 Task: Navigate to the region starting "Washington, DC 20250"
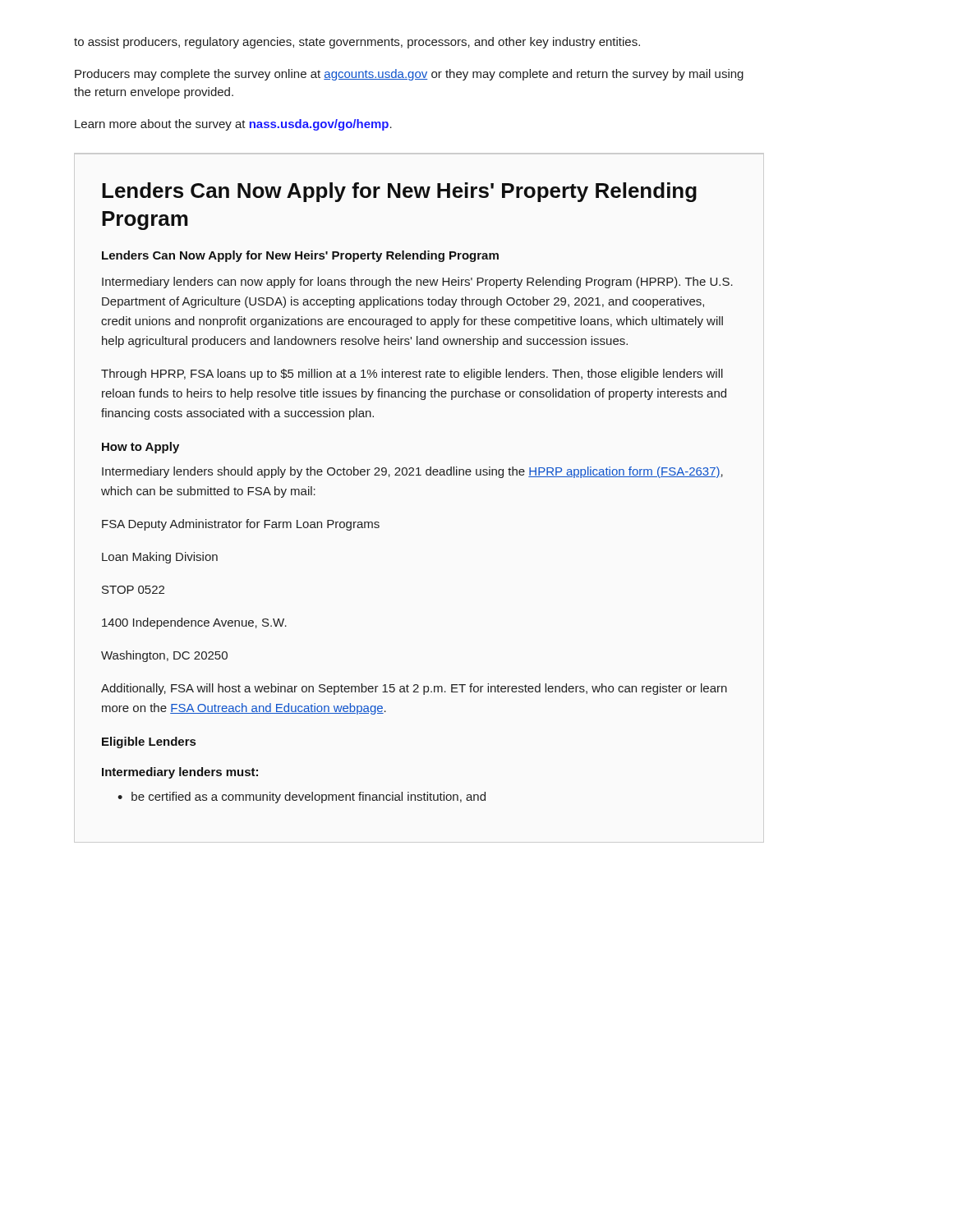click(165, 655)
